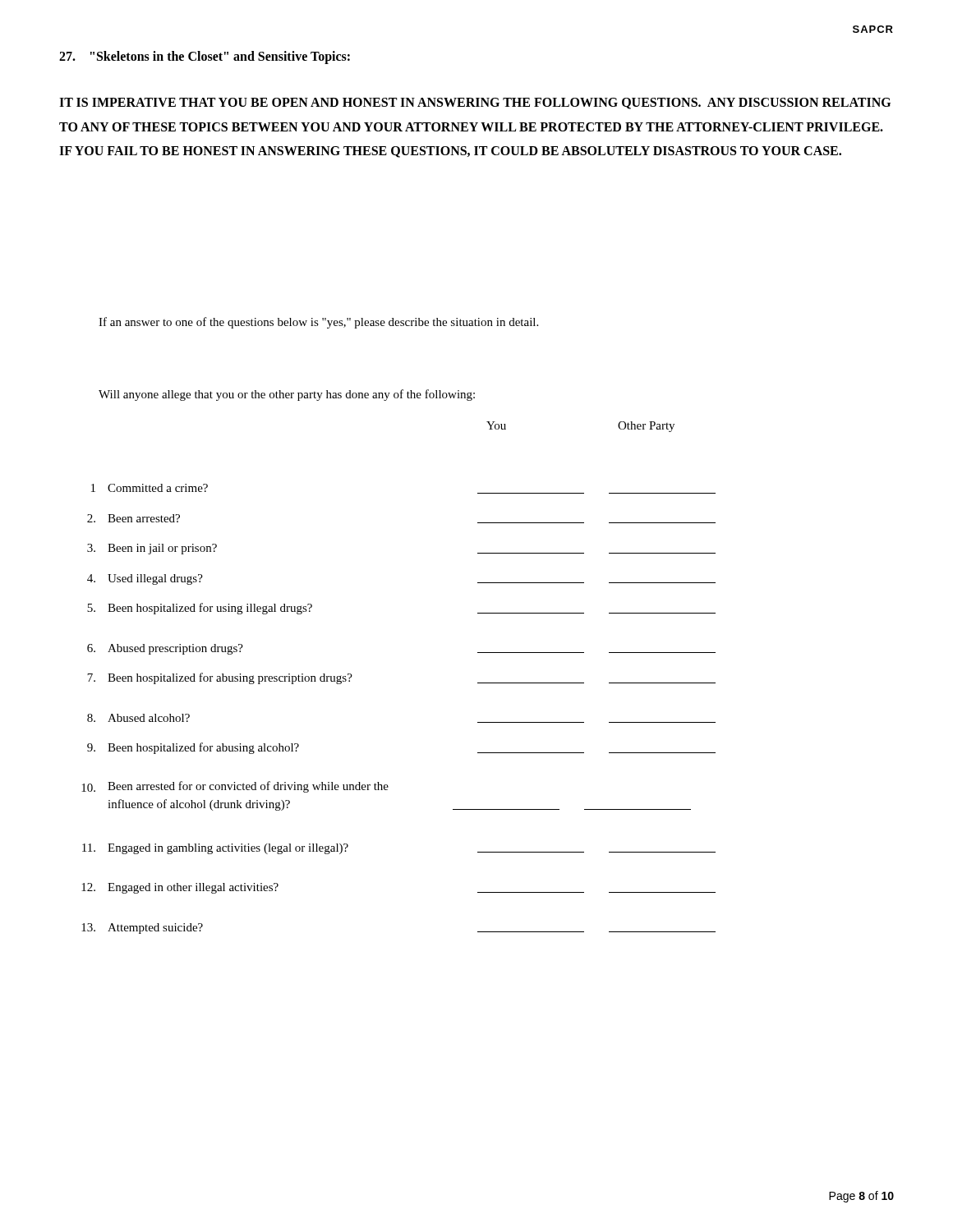Locate the region starting "2. Been arrested?"
The width and height of the screenshot is (953, 1232).
click(x=147, y=519)
